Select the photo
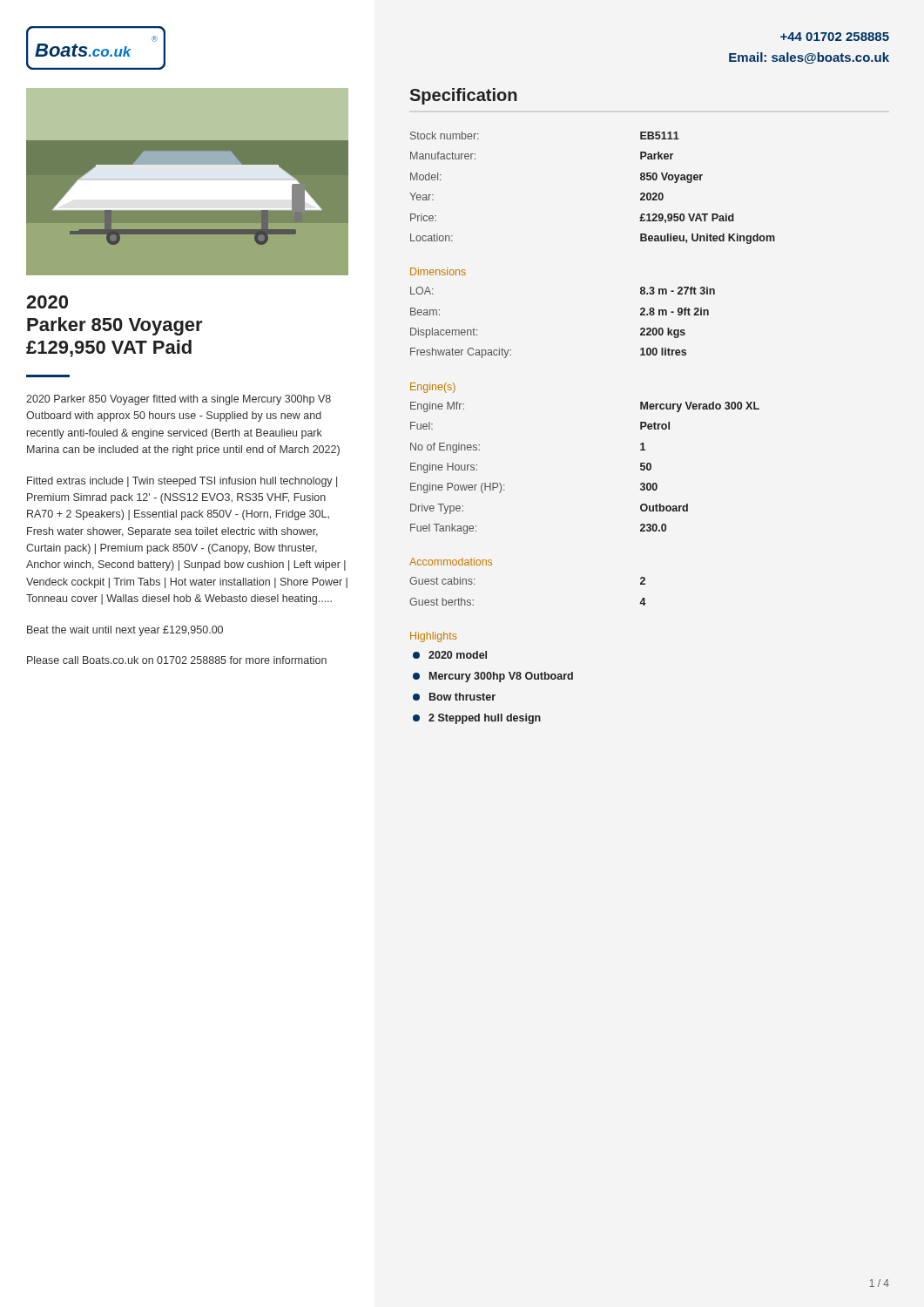This screenshot has width=924, height=1307. tap(187, 182)
